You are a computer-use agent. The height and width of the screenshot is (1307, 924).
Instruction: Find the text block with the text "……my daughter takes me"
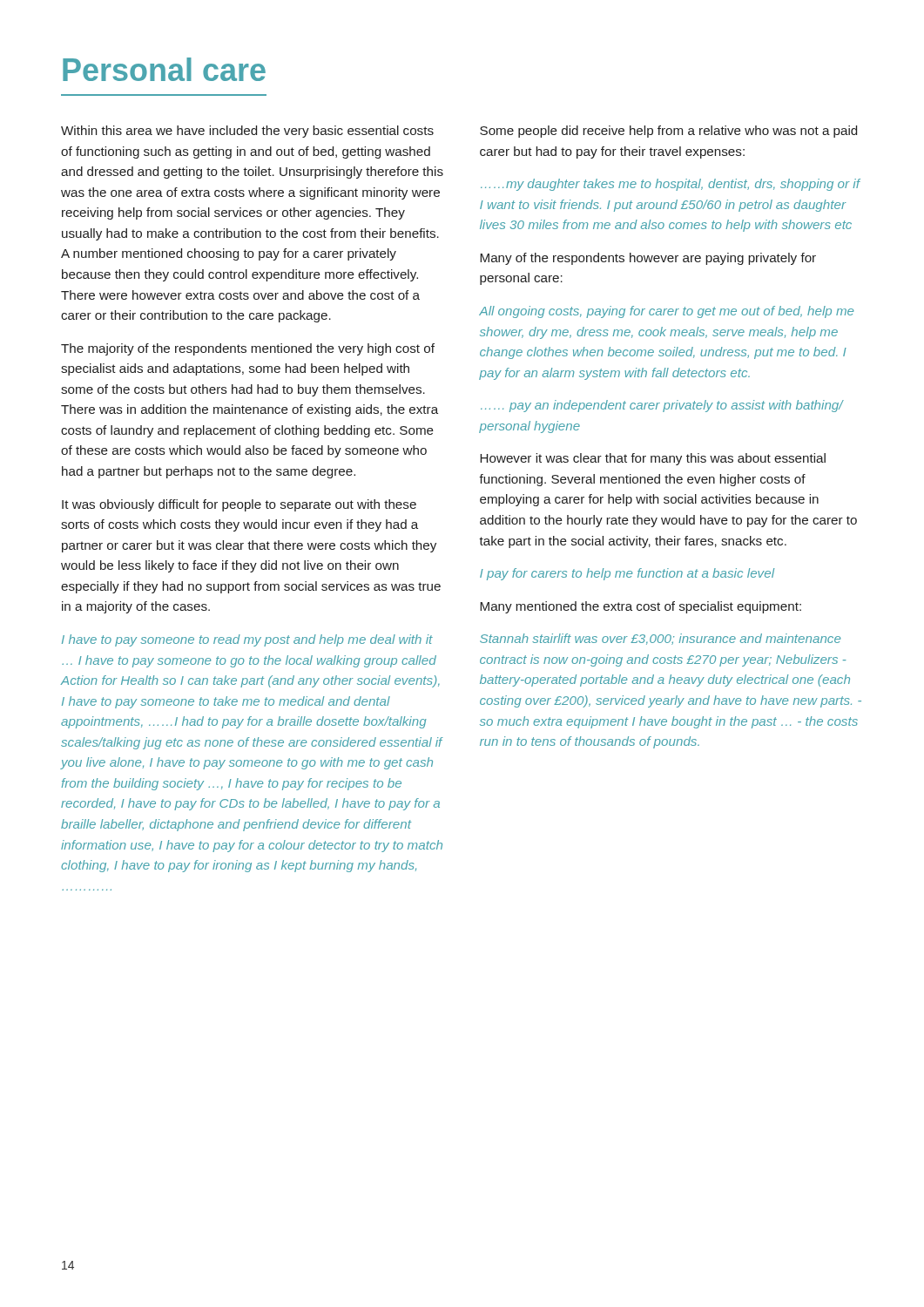click(x=671, y=204)
